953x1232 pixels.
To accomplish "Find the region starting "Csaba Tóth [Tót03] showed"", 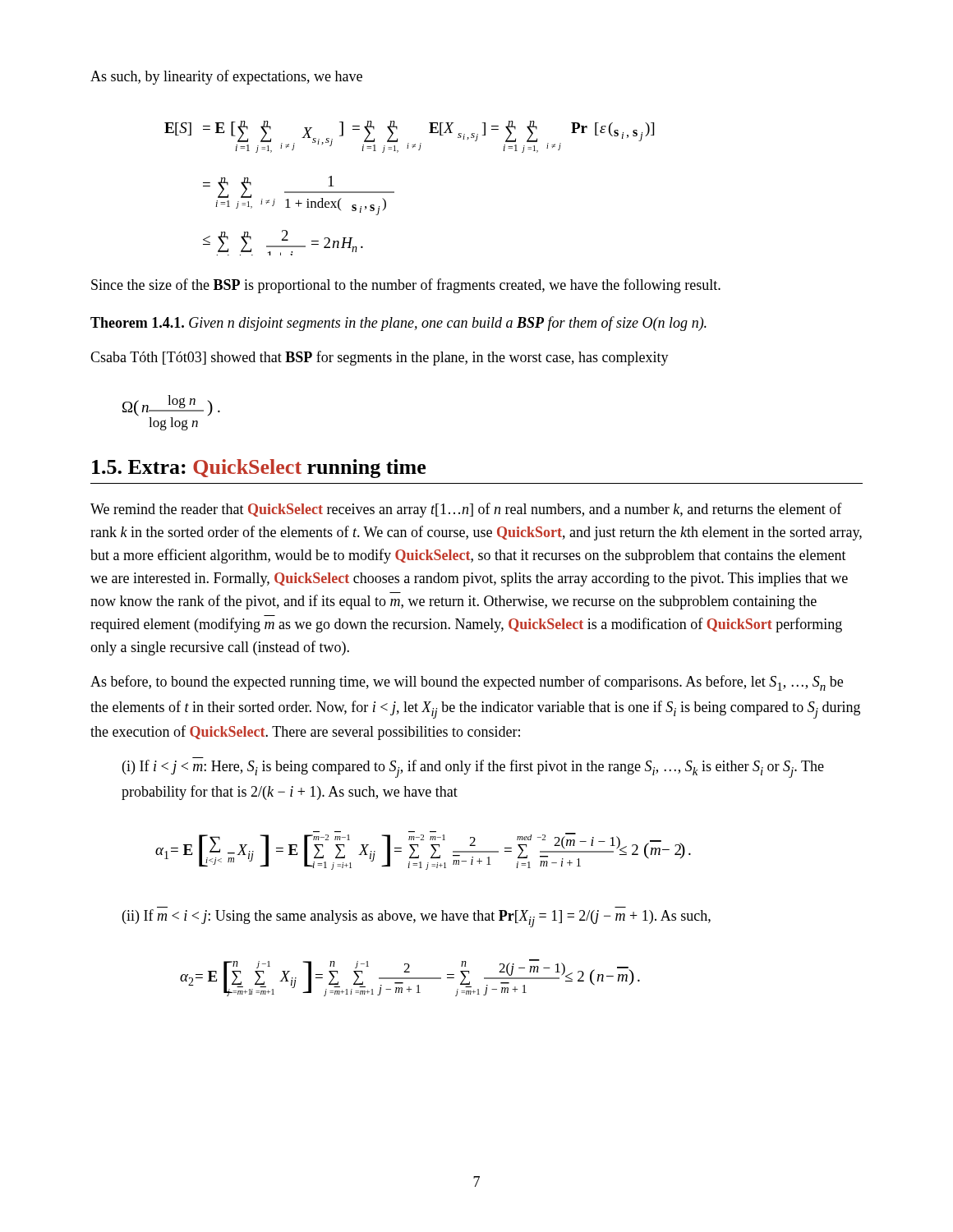I will pos(379,357).
